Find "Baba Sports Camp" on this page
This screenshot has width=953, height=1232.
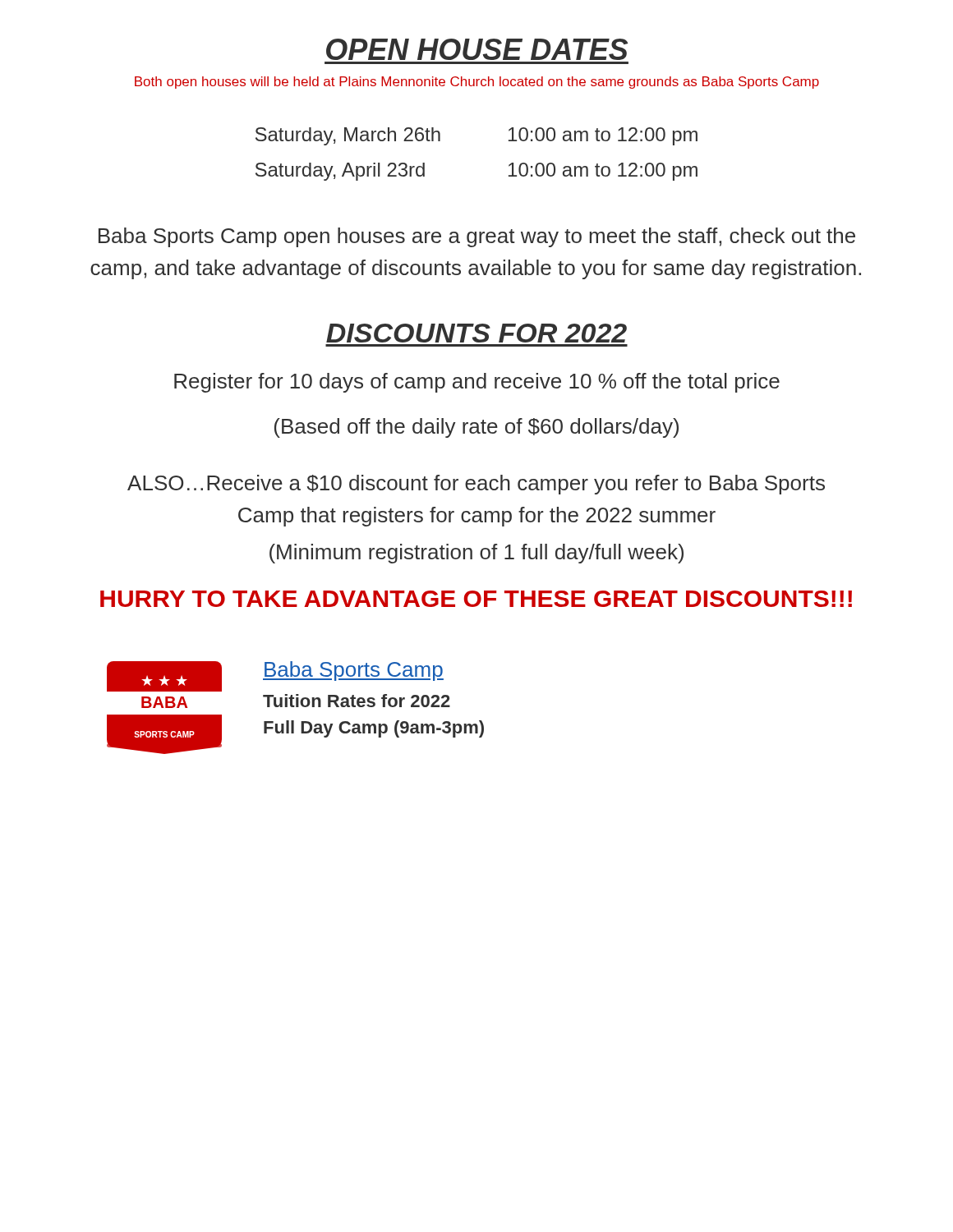pos(353,669)
